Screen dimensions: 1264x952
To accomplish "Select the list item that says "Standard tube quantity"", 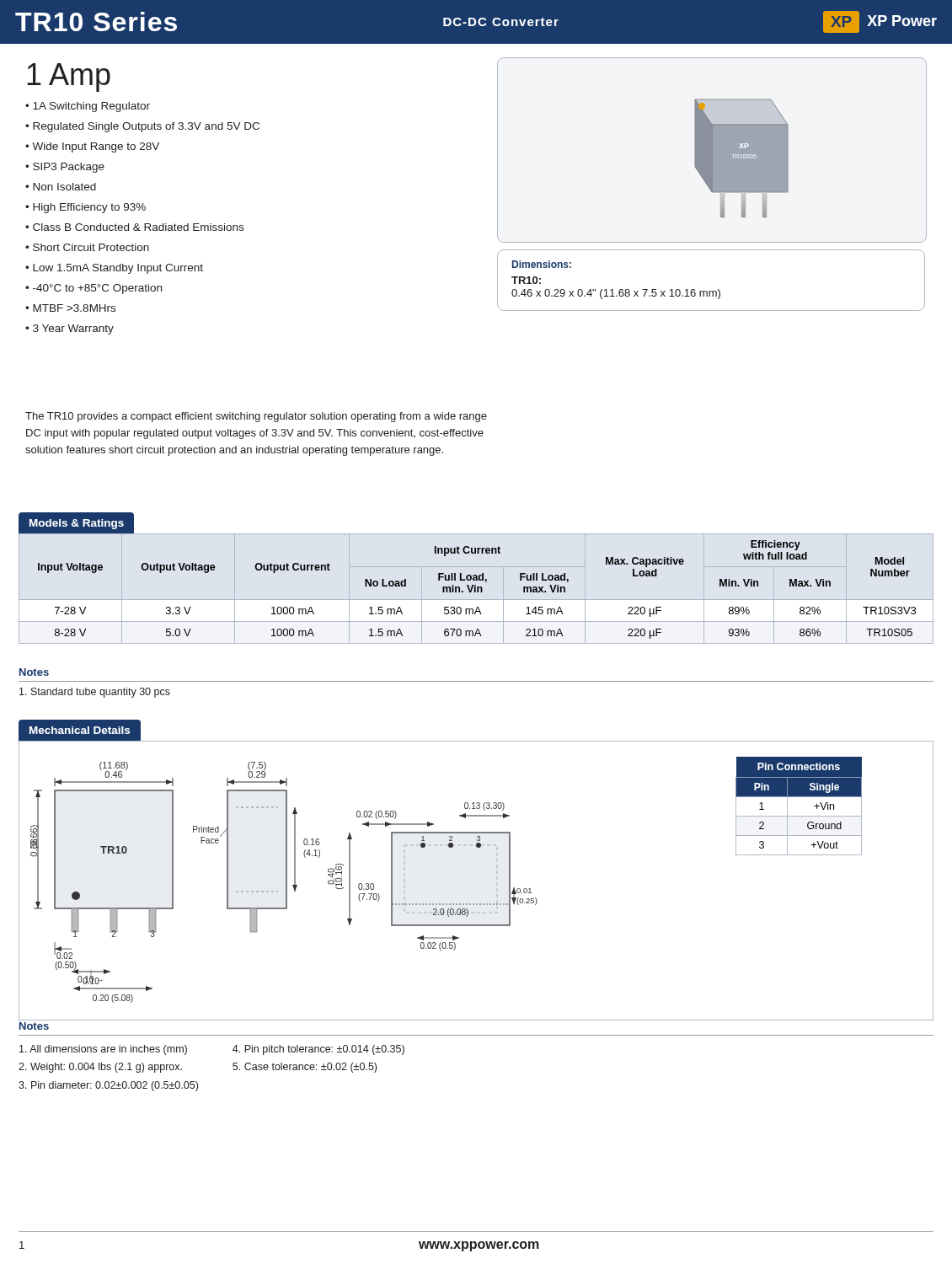I will point(94,692).
